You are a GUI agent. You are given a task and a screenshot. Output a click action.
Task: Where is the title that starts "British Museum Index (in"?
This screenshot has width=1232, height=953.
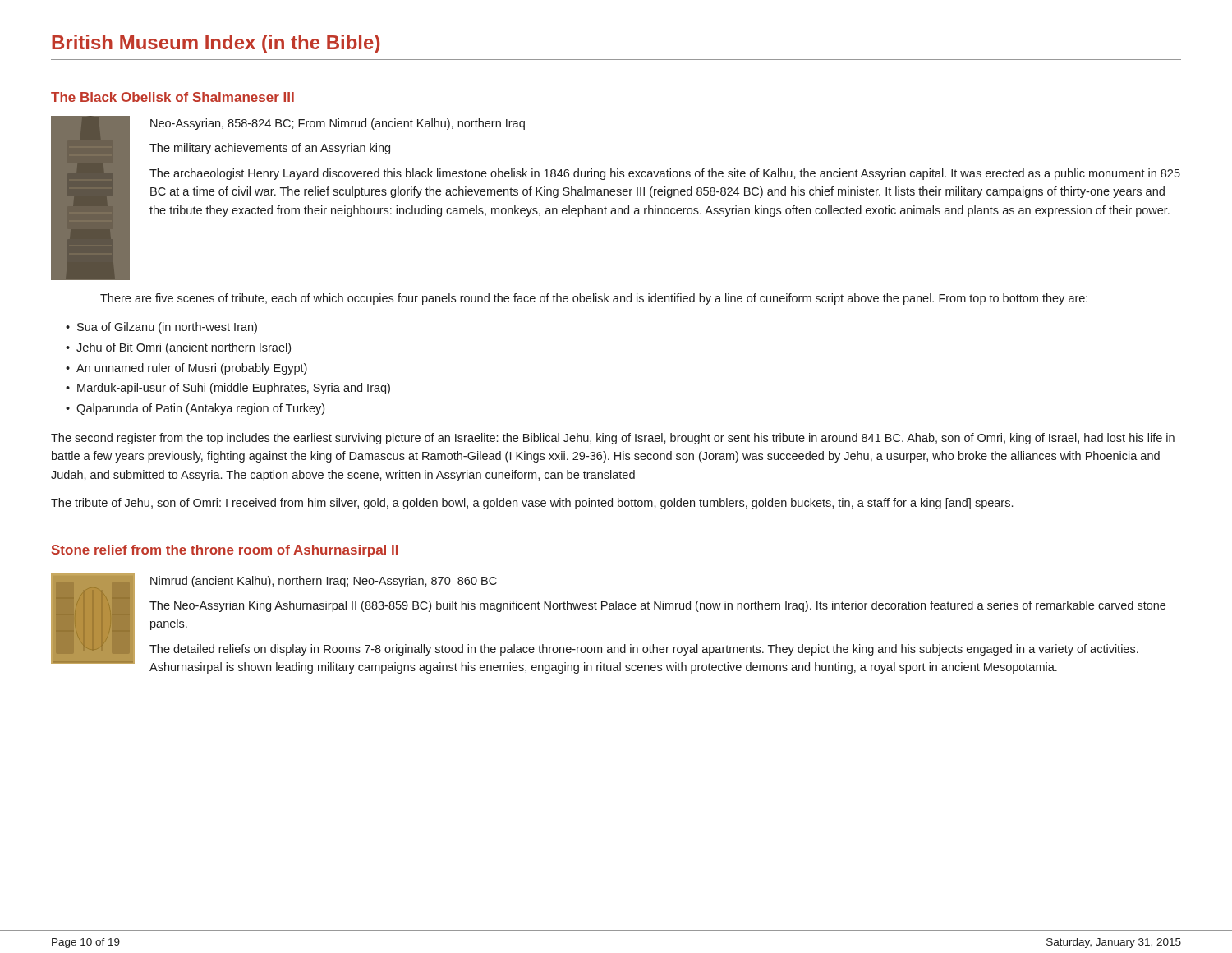click(x=216, y=42)
